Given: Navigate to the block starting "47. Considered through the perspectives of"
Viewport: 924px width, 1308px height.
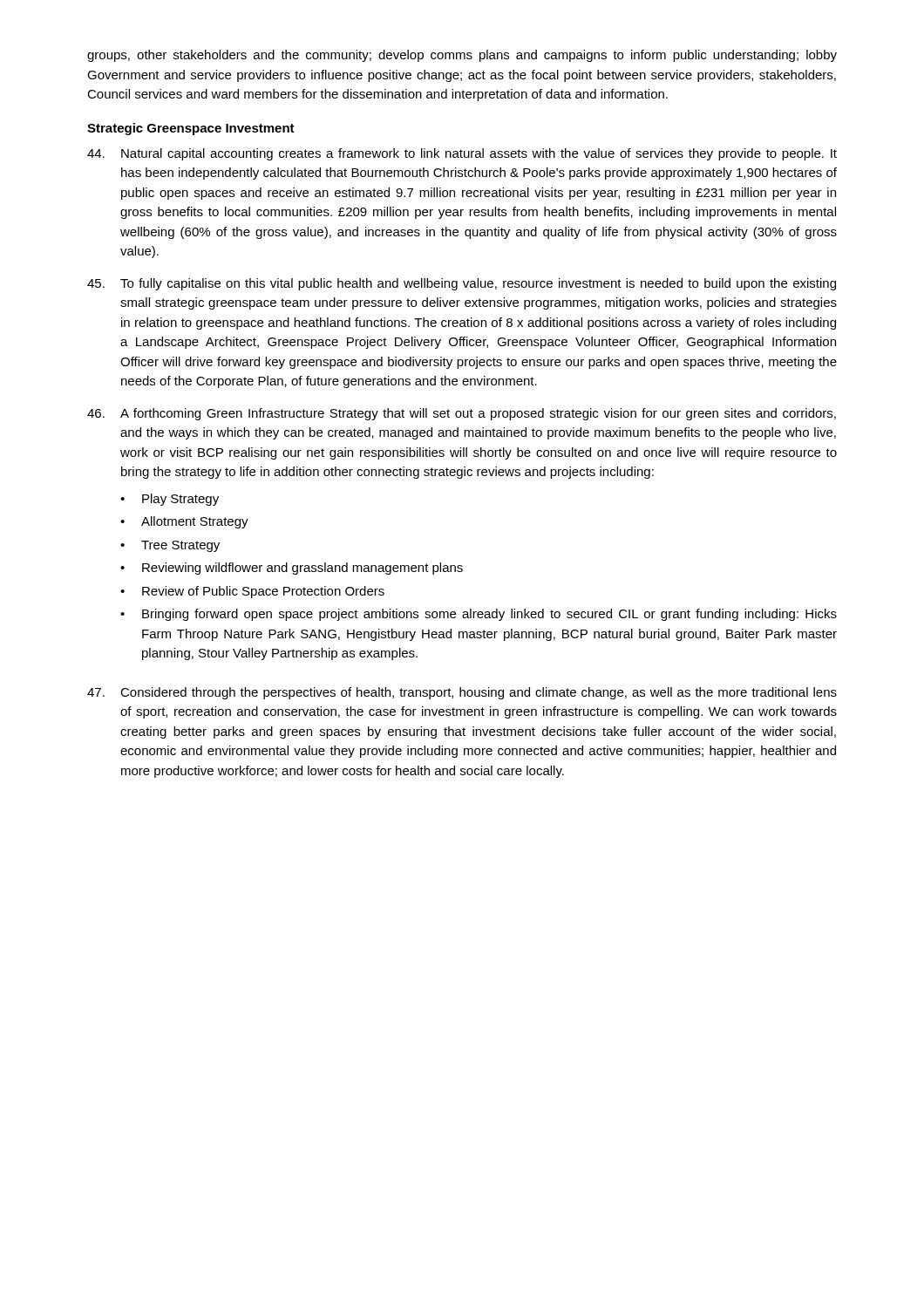Looking at the screenshot, I should (462, 731).
